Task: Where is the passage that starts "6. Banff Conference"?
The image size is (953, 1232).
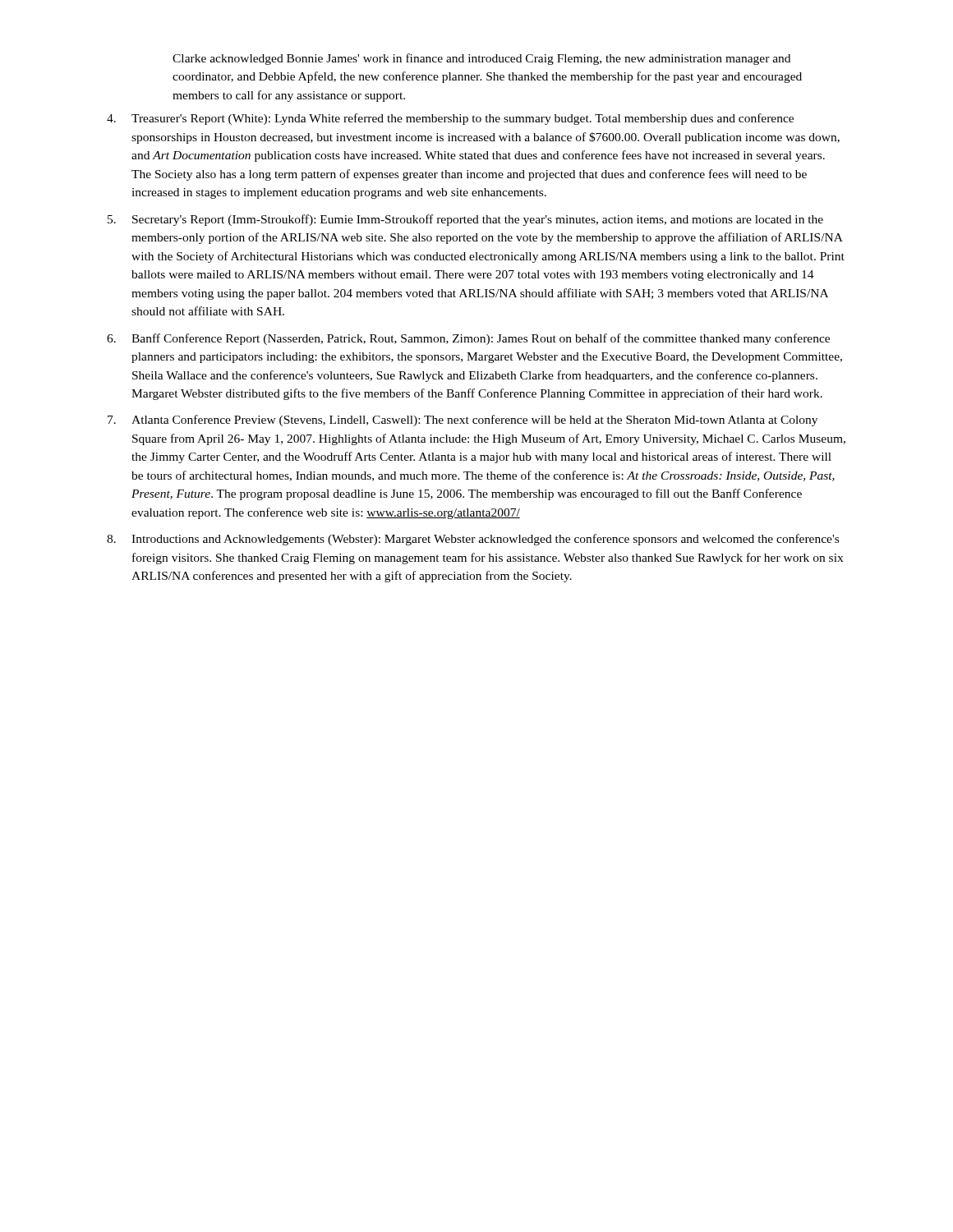Action: pos(476,366)
